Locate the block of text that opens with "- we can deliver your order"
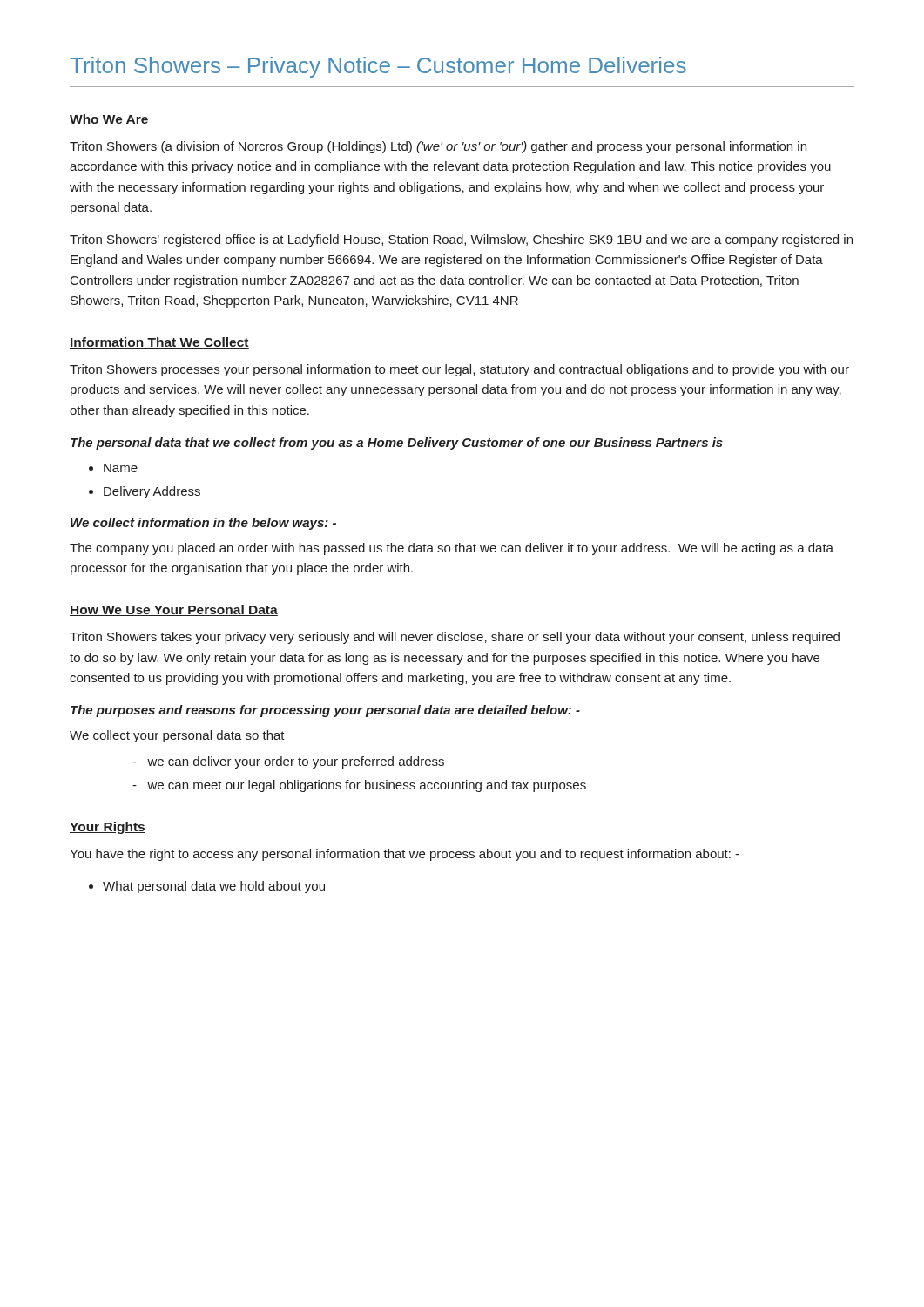The height and width of the screenshot is (1307, 924). pyautogui.click(x=288, y=761)
